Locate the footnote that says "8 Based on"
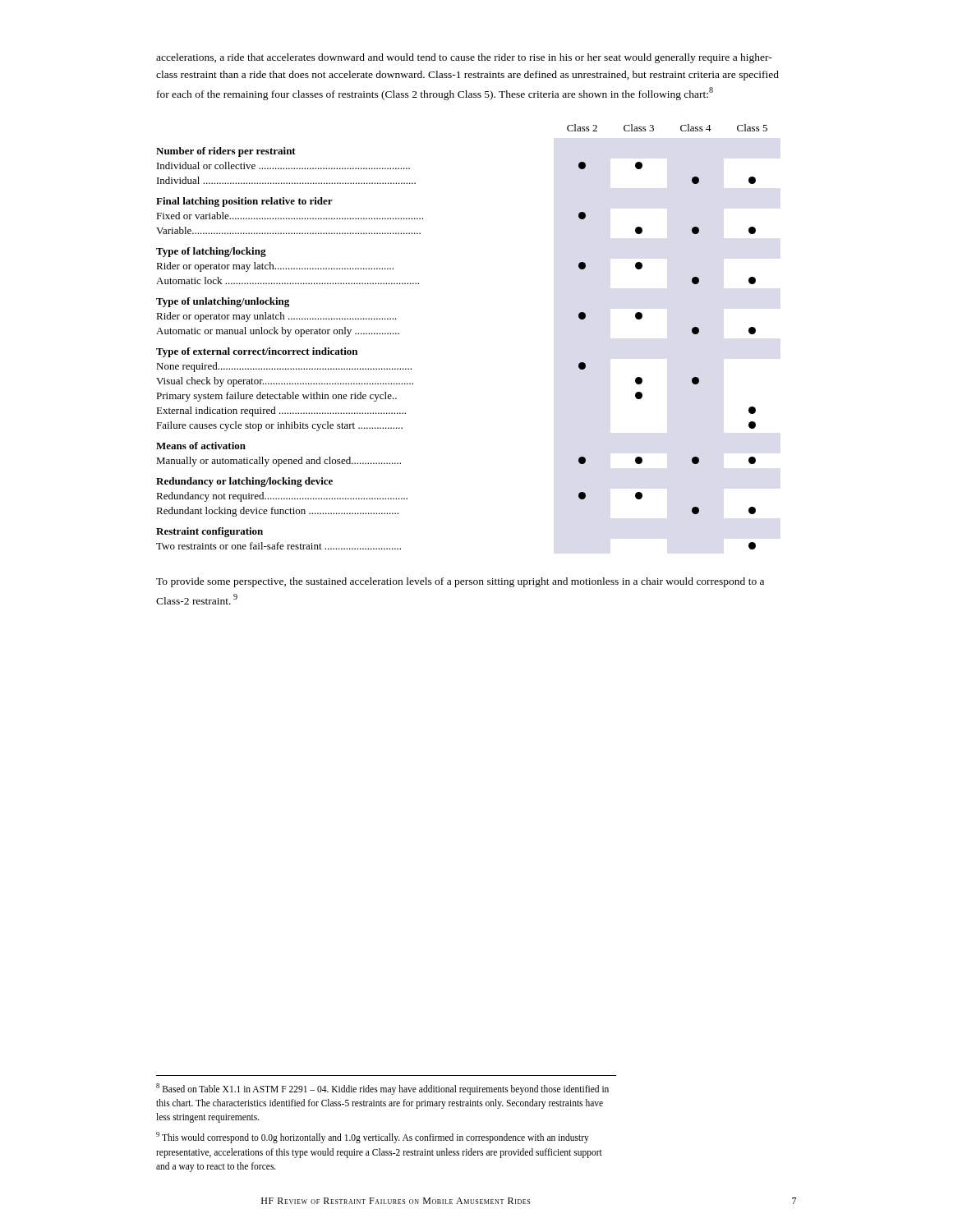 383,1102
